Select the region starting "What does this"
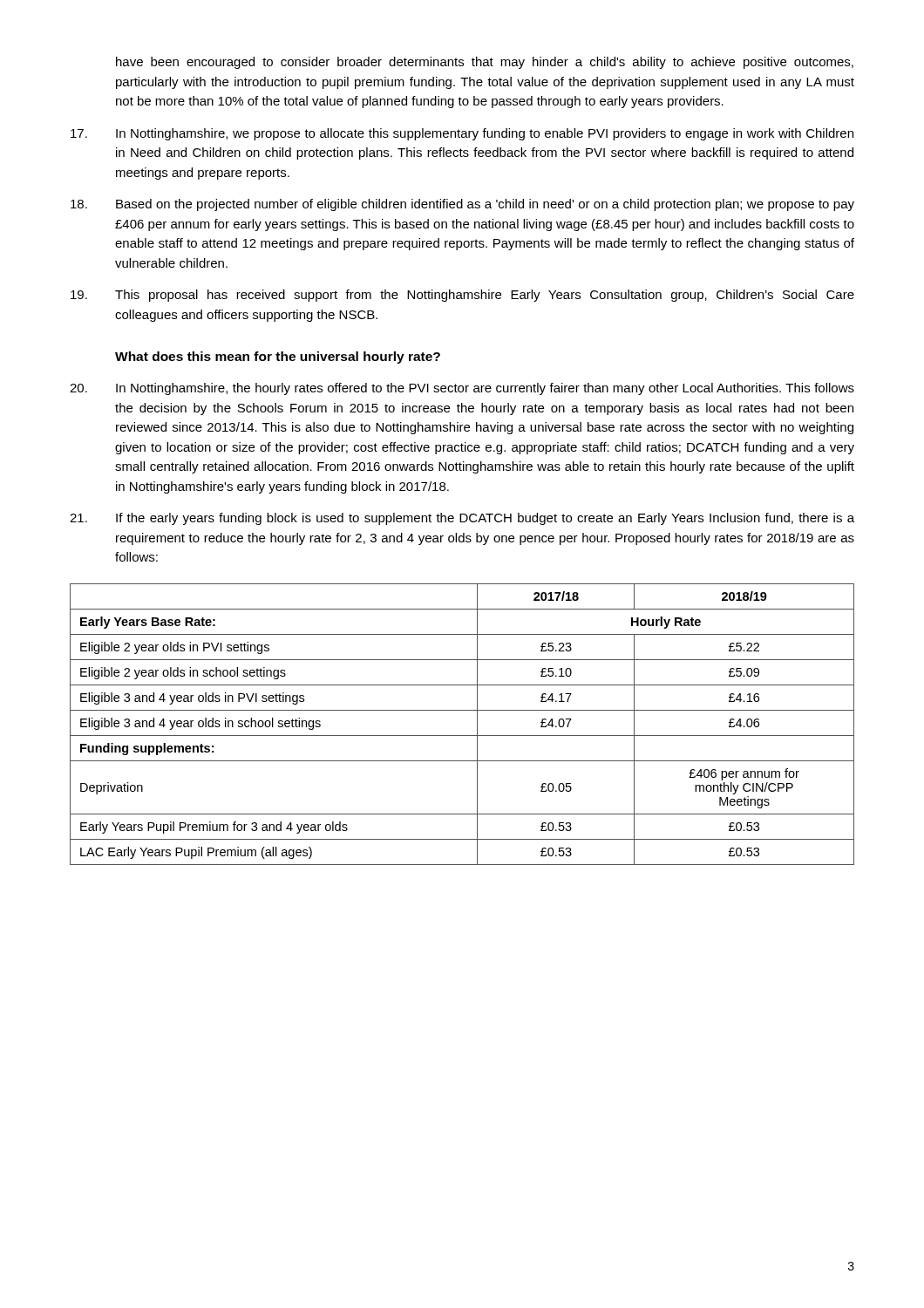 (278, 356)
